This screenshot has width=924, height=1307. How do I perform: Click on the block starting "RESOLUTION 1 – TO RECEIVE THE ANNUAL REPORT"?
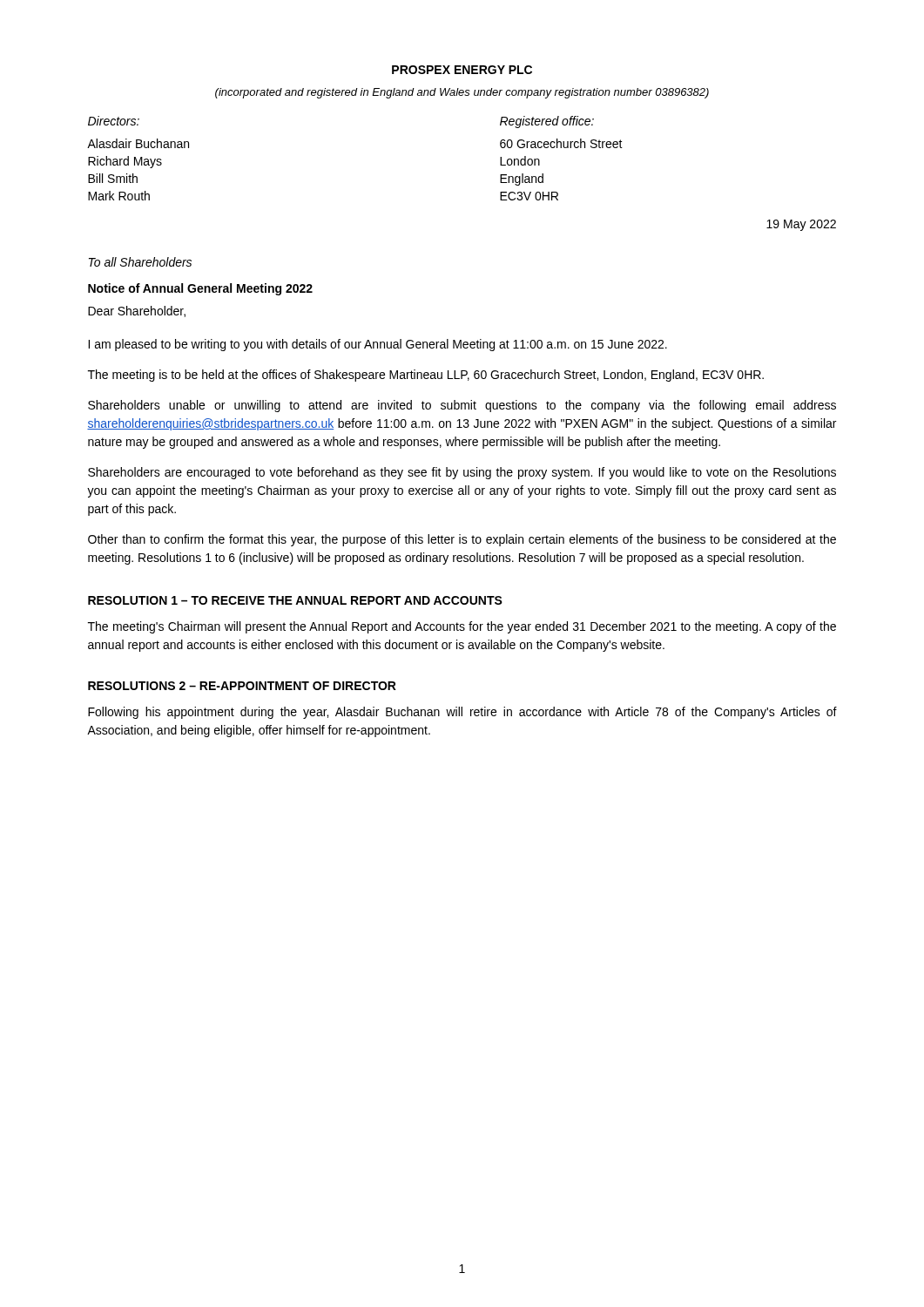[295, 600]
